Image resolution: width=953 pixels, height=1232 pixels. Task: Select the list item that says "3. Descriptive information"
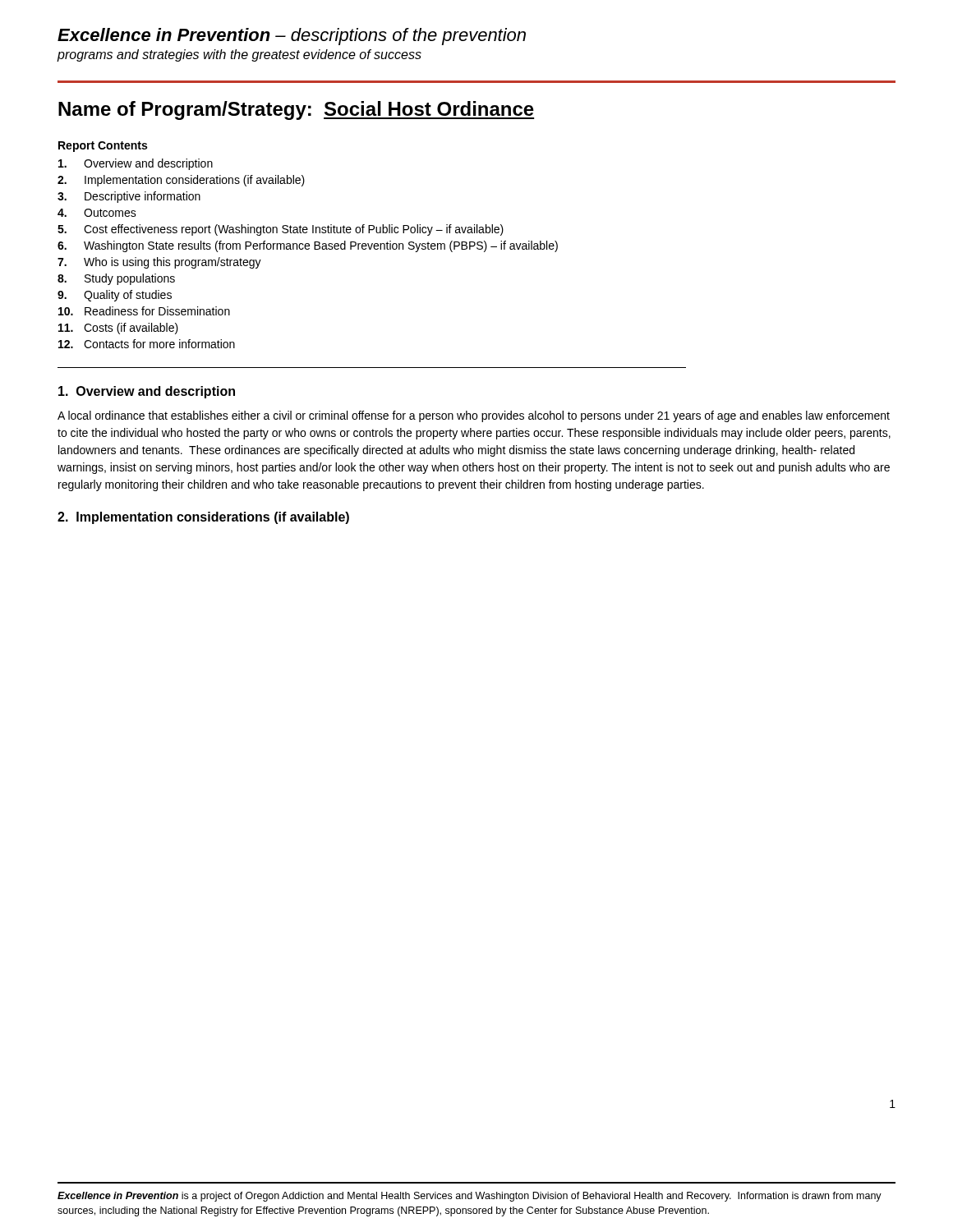point(129,197)
